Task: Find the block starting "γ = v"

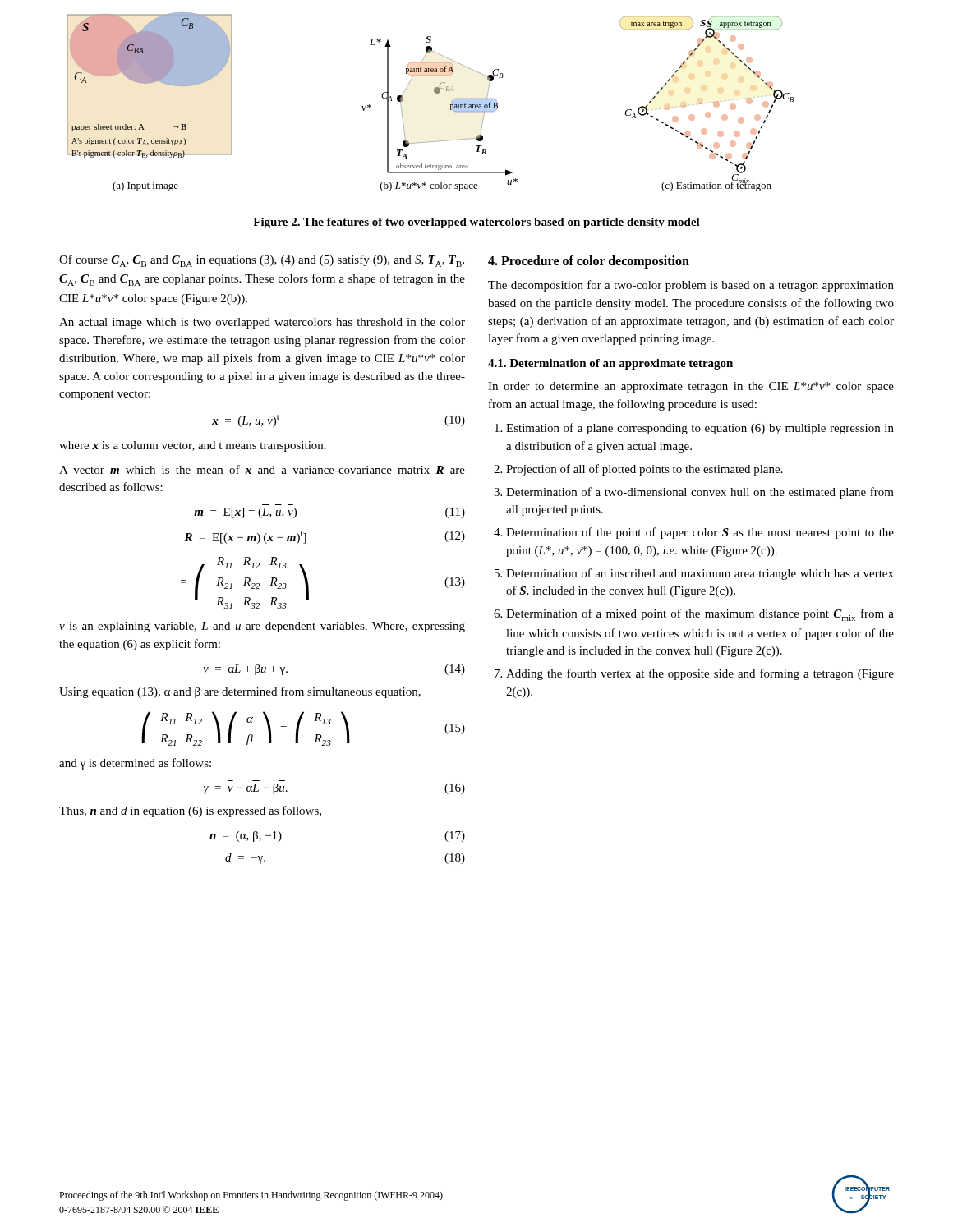Action: pos(262,788)
